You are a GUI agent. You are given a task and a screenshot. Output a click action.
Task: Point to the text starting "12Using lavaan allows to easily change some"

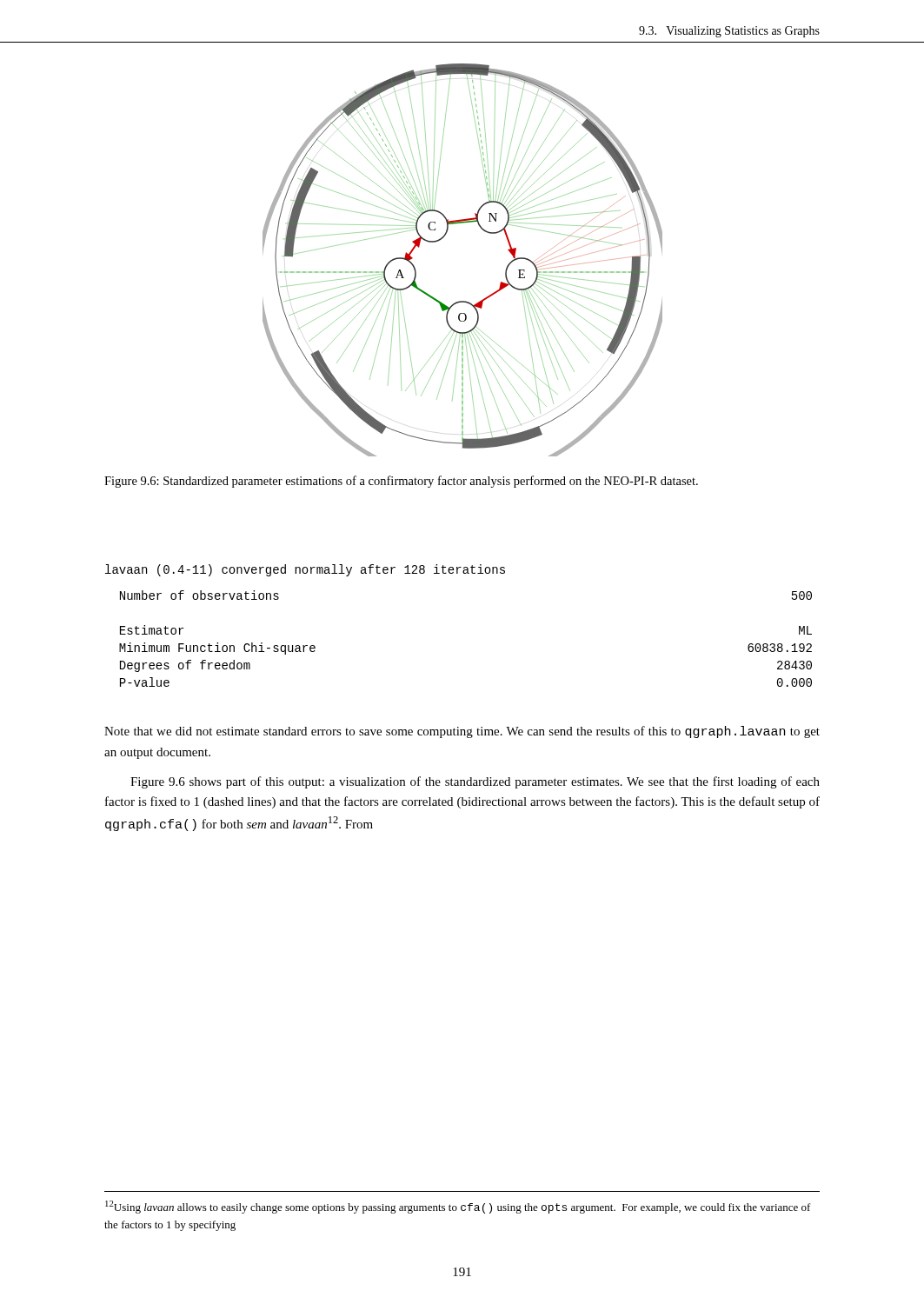point(457,1215)
